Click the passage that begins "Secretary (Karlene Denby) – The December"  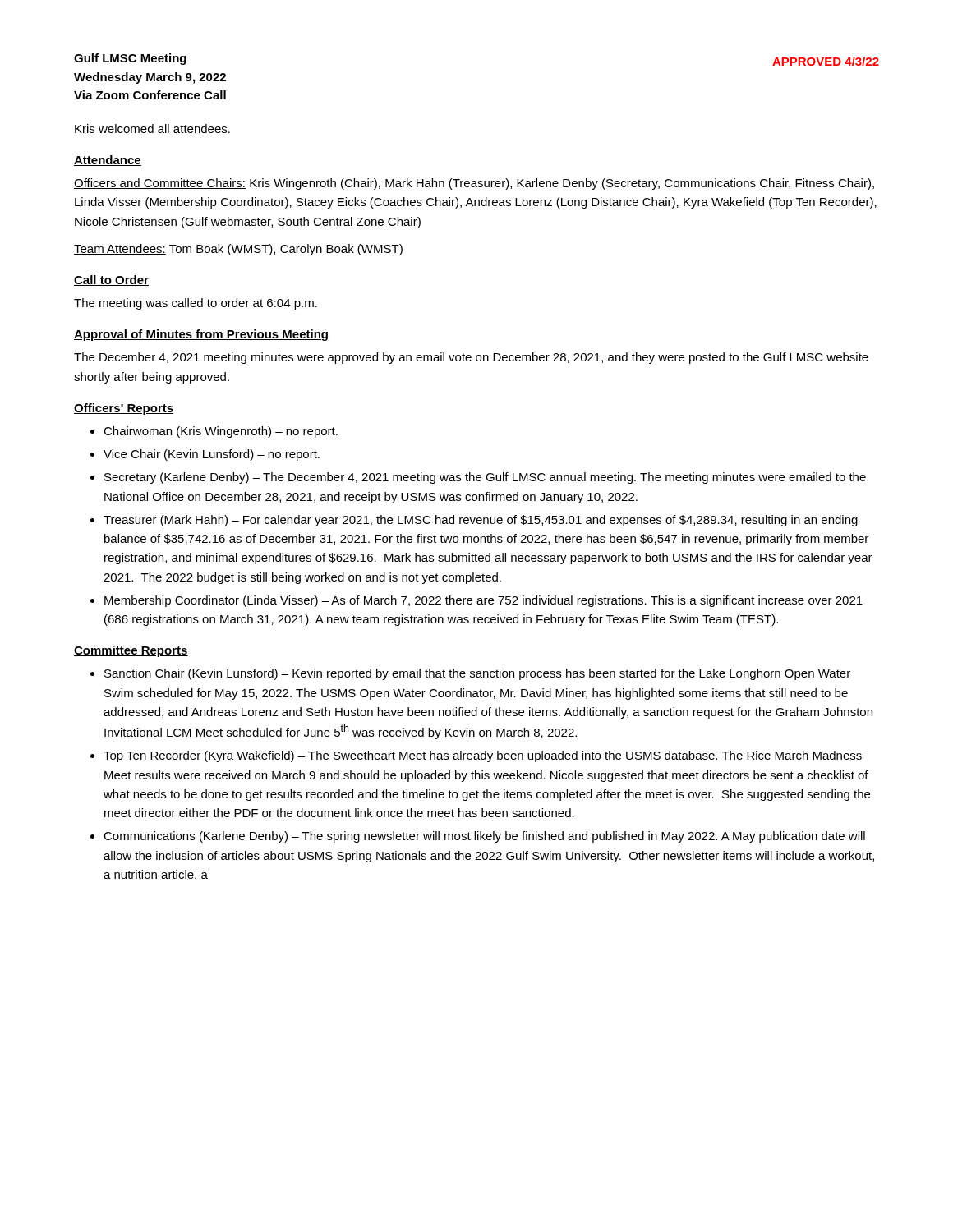point(485,487)
